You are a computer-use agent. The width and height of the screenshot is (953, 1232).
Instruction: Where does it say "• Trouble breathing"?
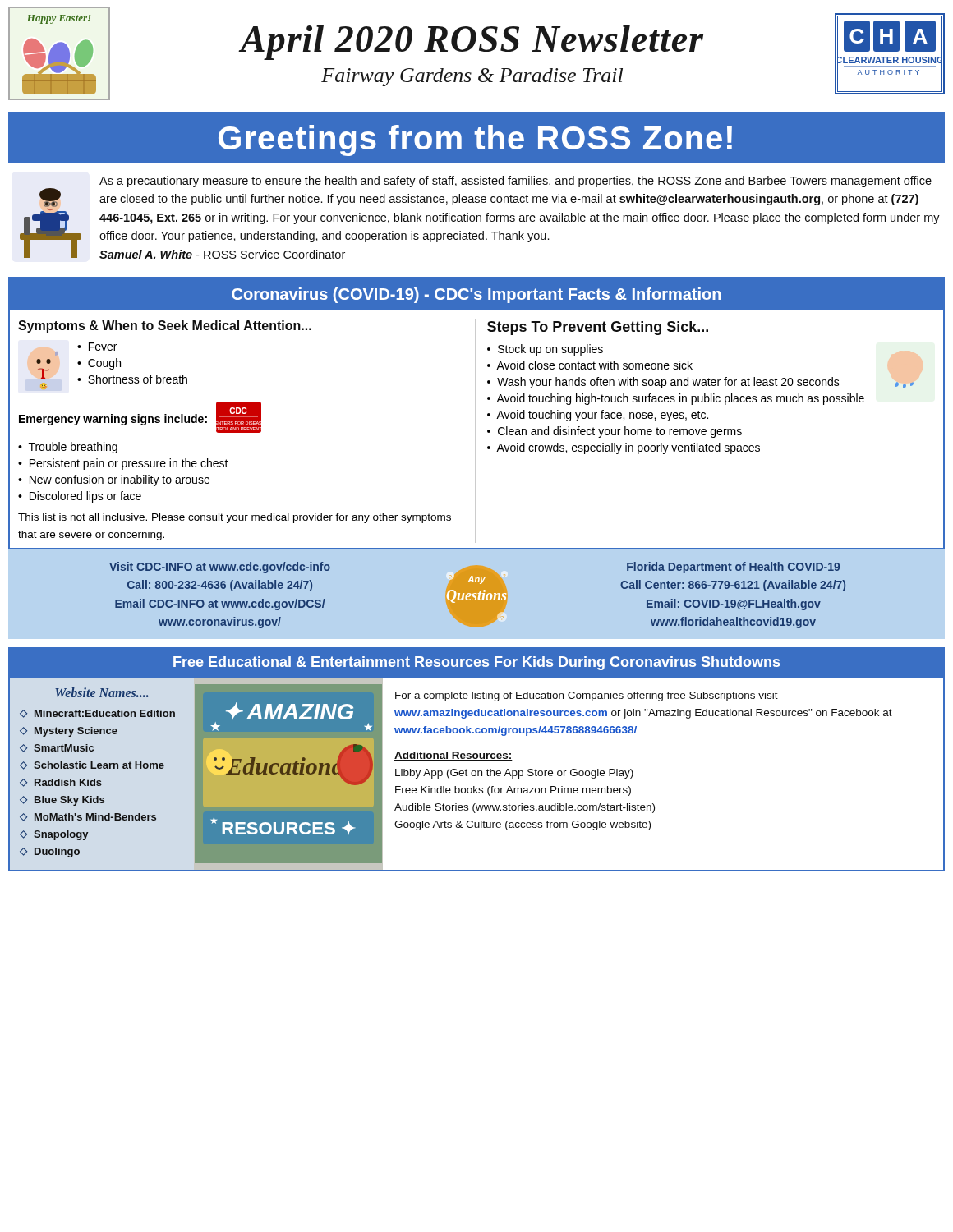coord(68,447)
